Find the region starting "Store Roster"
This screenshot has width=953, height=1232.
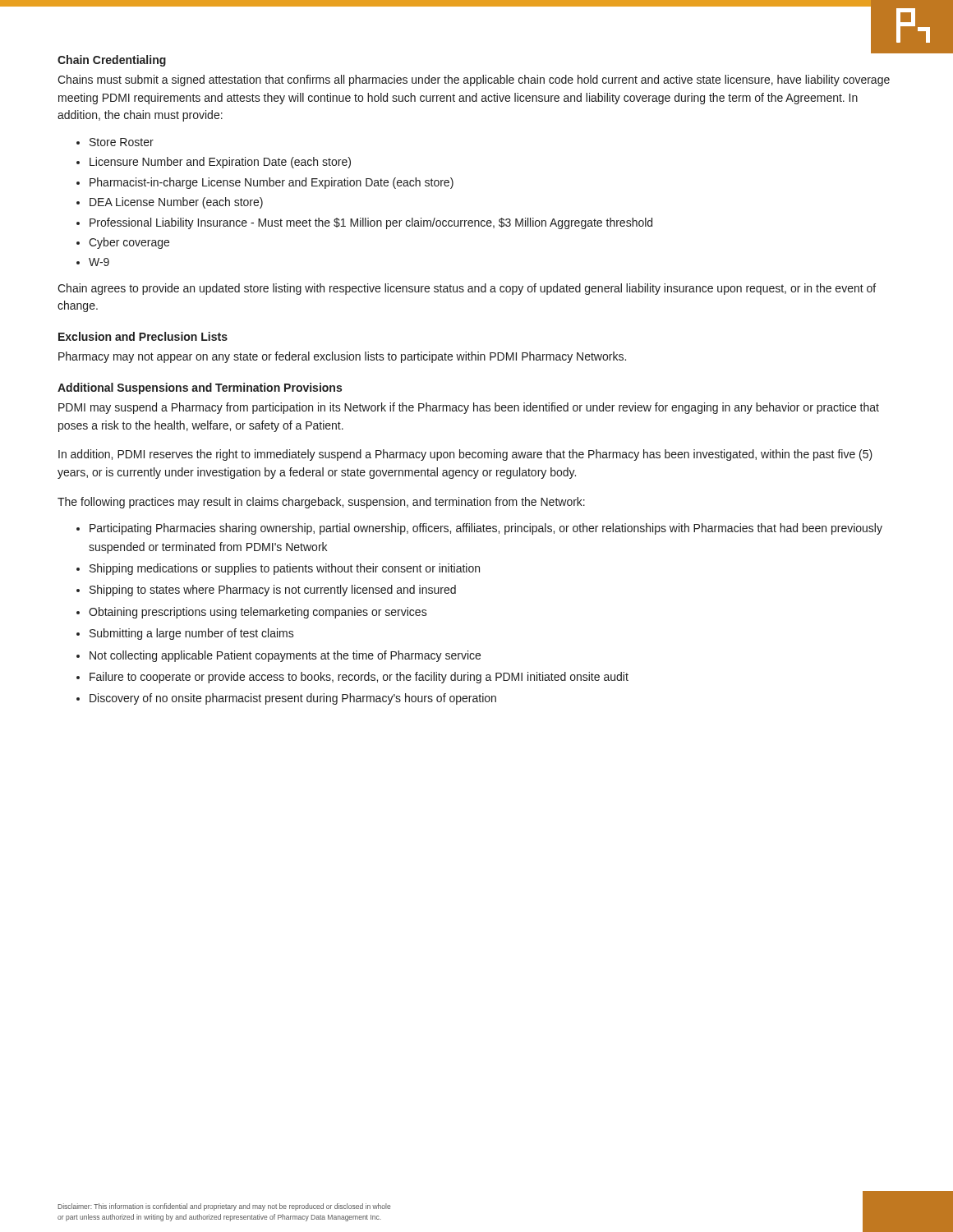(121, 142)
